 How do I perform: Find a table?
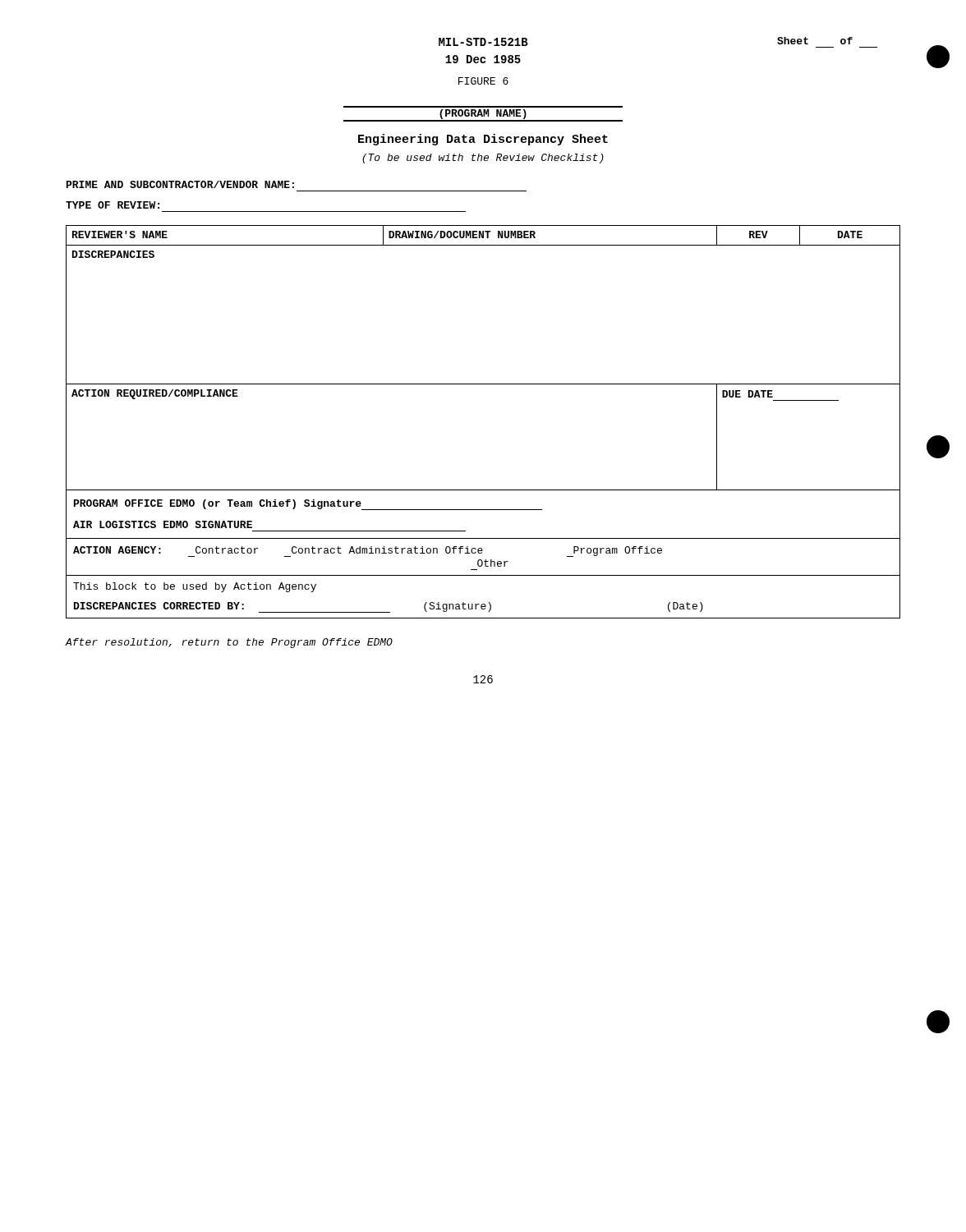(x=483, y=422)
